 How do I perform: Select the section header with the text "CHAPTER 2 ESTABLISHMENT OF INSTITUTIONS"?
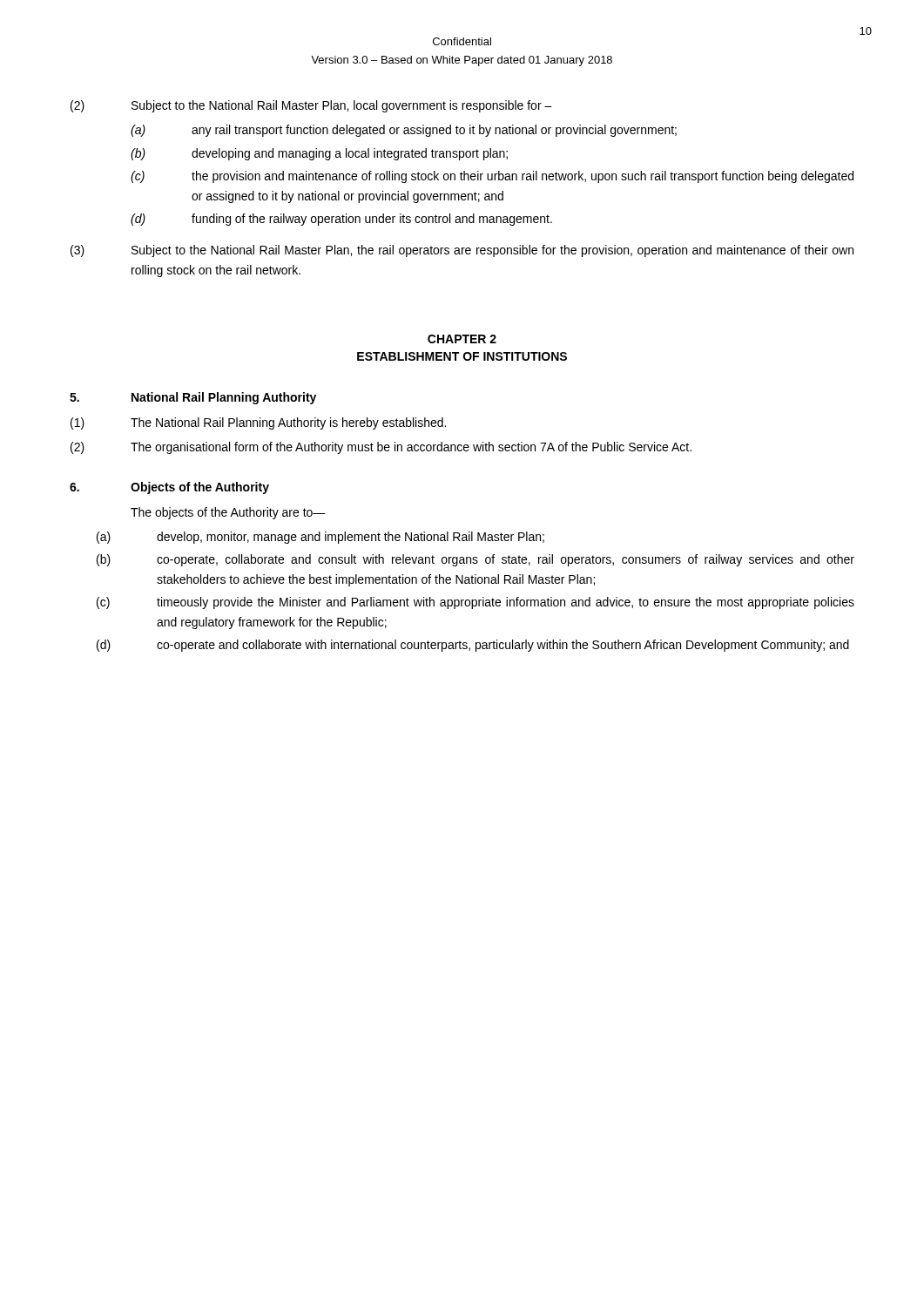462,348
